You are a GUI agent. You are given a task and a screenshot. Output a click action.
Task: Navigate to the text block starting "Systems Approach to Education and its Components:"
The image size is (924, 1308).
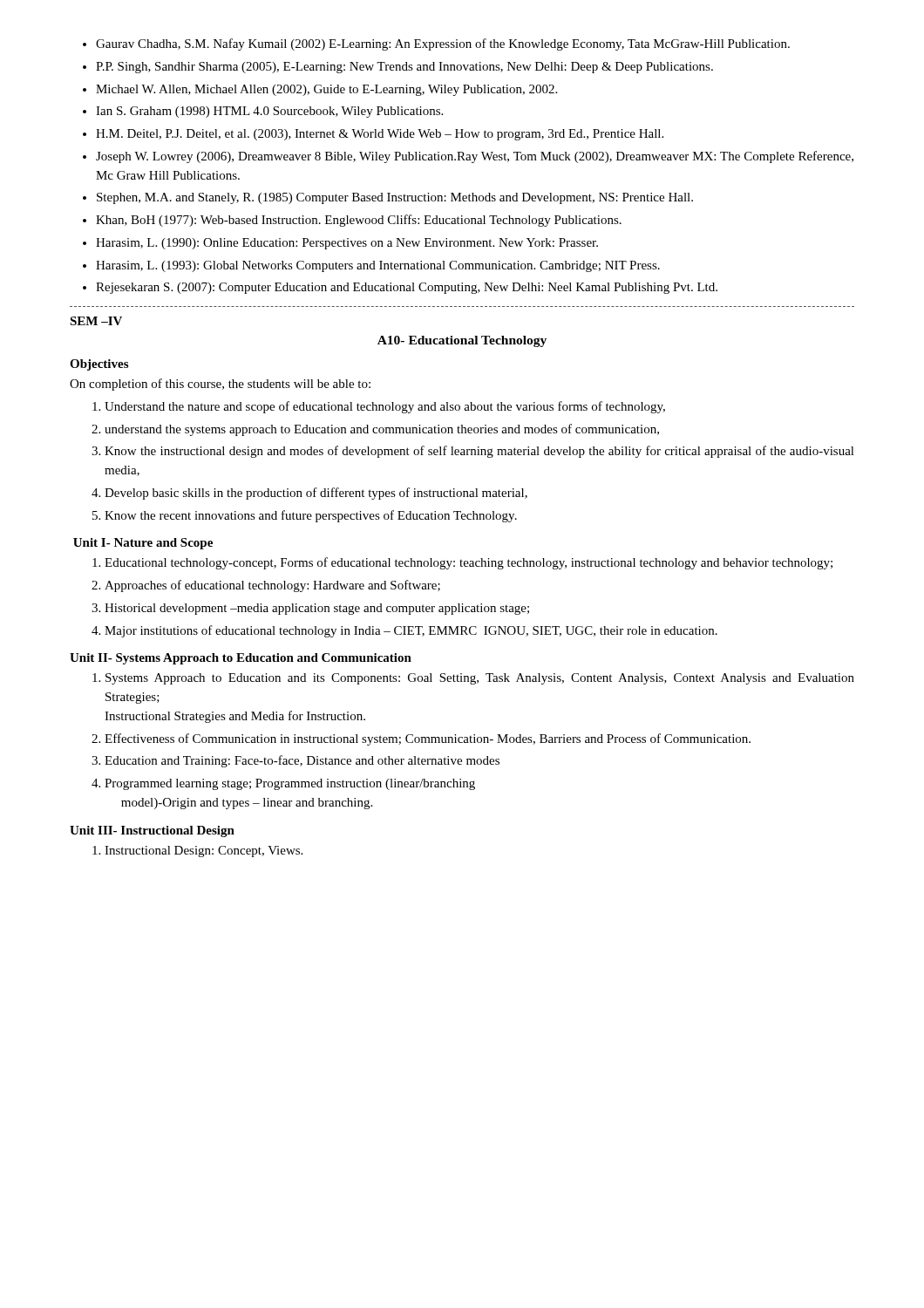click(x=462, y=741)
